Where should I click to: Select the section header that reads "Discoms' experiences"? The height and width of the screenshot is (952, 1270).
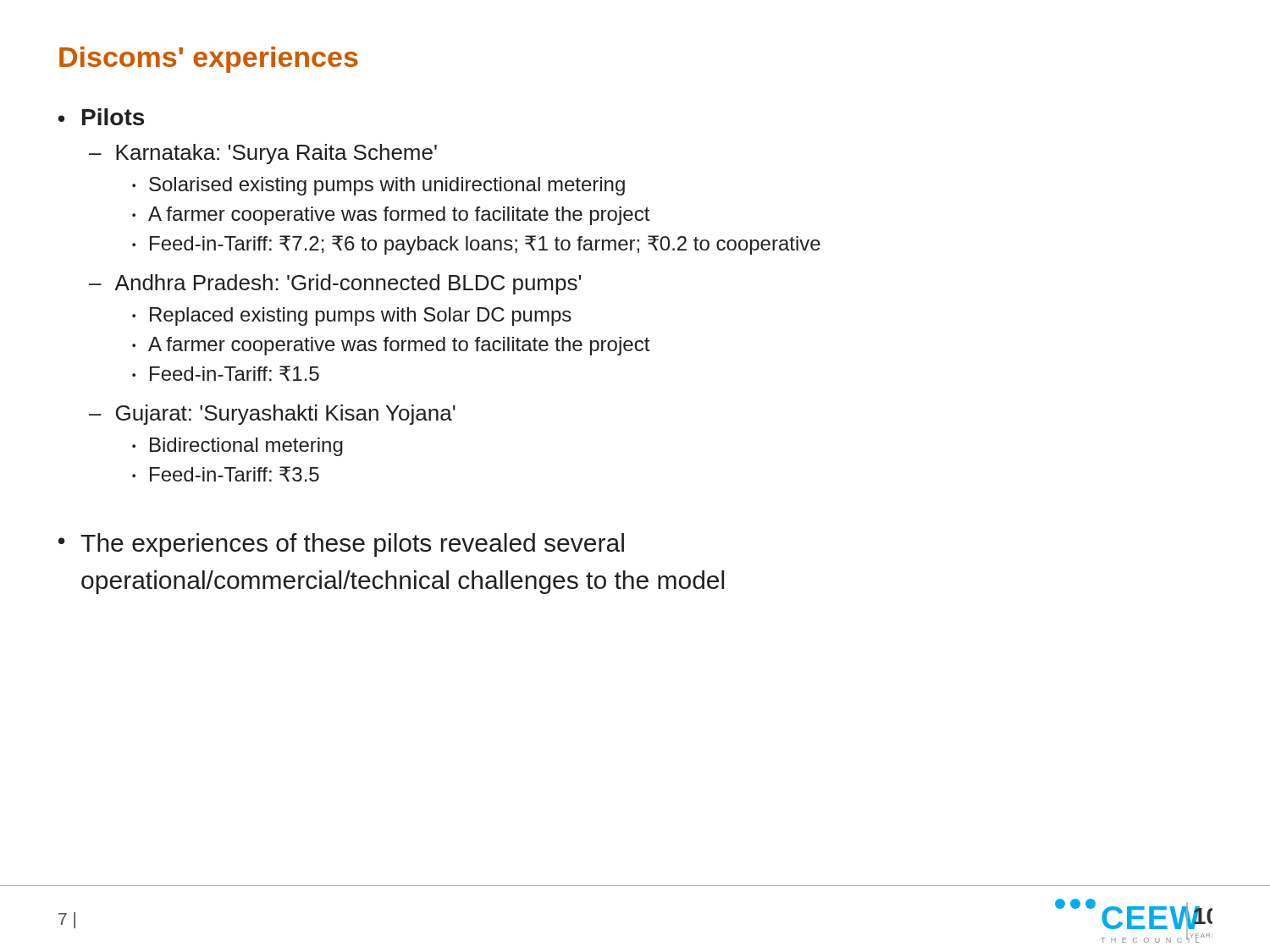pos(208,57)
